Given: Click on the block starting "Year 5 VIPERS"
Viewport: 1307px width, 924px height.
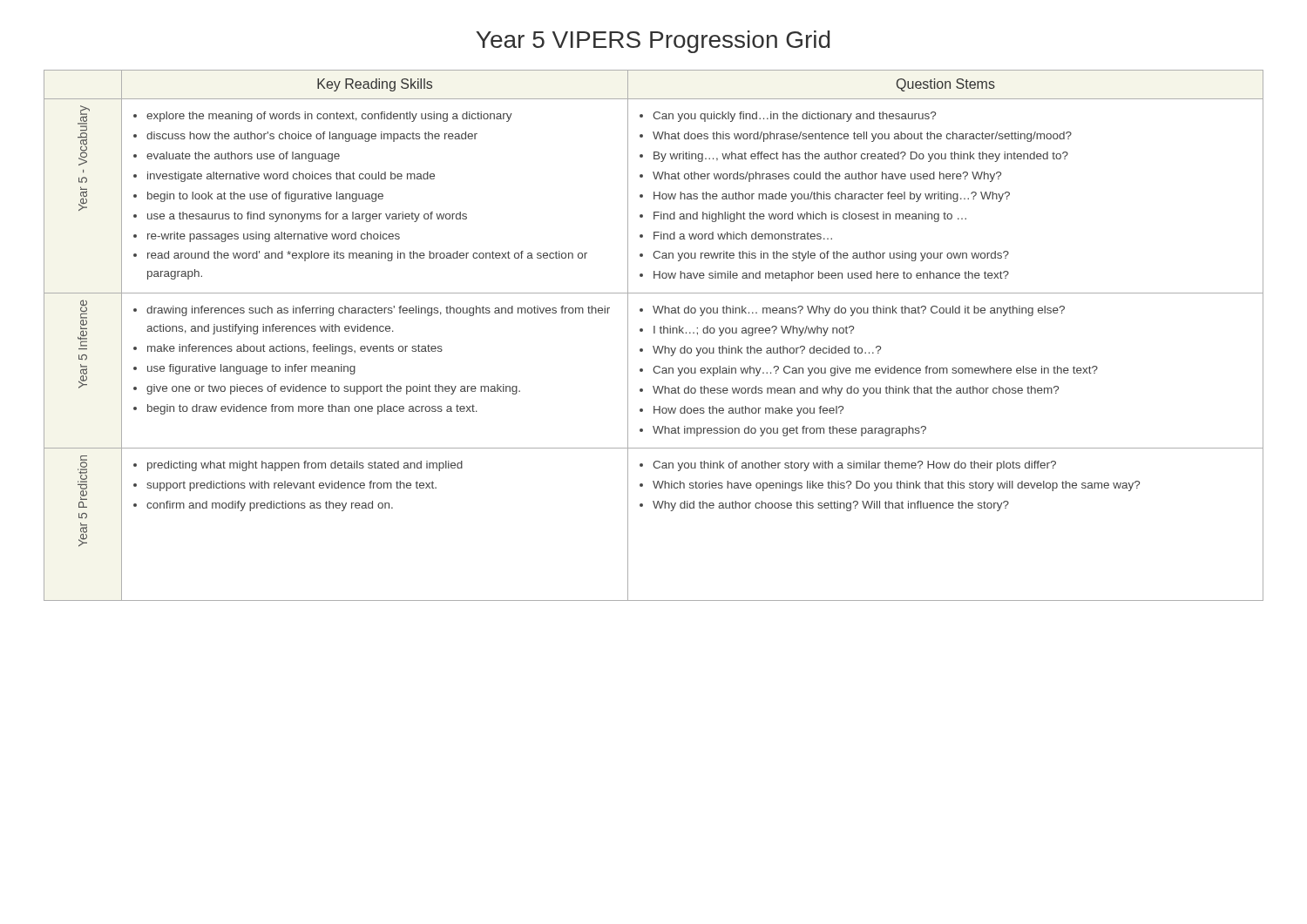Looking at the screenshot, I should pos(654,40).
